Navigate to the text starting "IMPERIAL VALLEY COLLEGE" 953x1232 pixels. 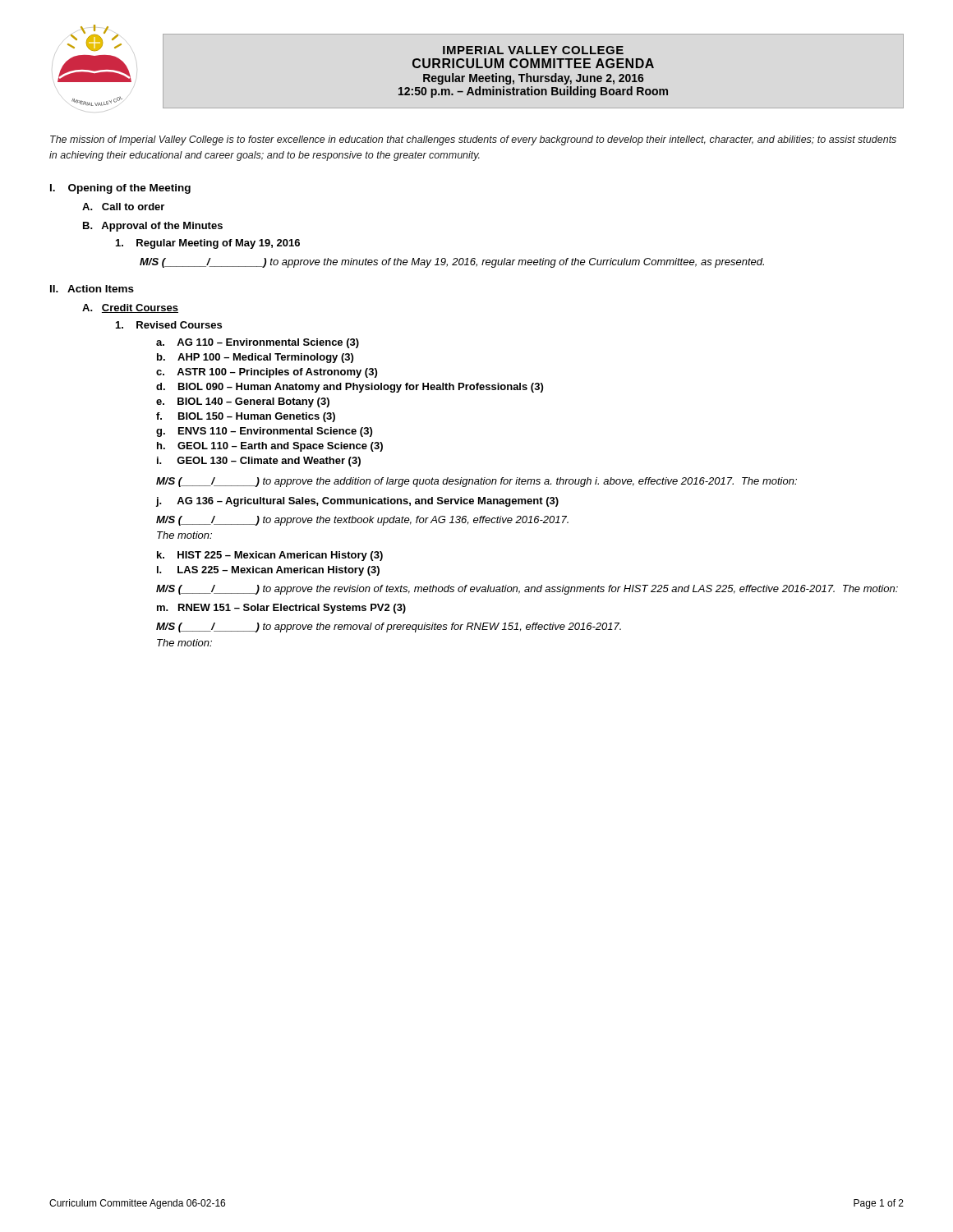(533, 70)
